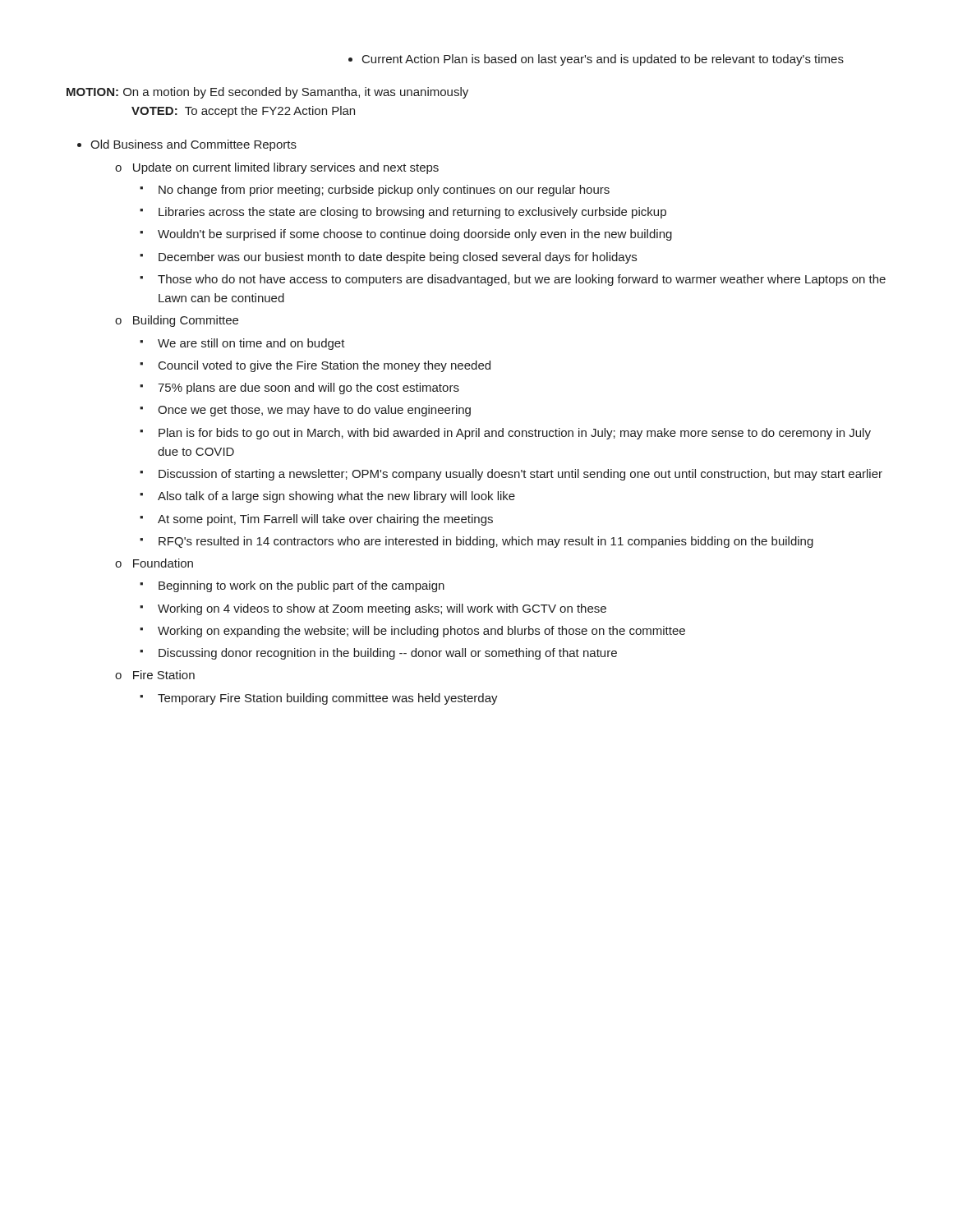This screenshot has width=953, height=1232.
Task: Point to the element starting "RFQ's resulted in 14 contractors who"
Action: [x=486, y=541]
